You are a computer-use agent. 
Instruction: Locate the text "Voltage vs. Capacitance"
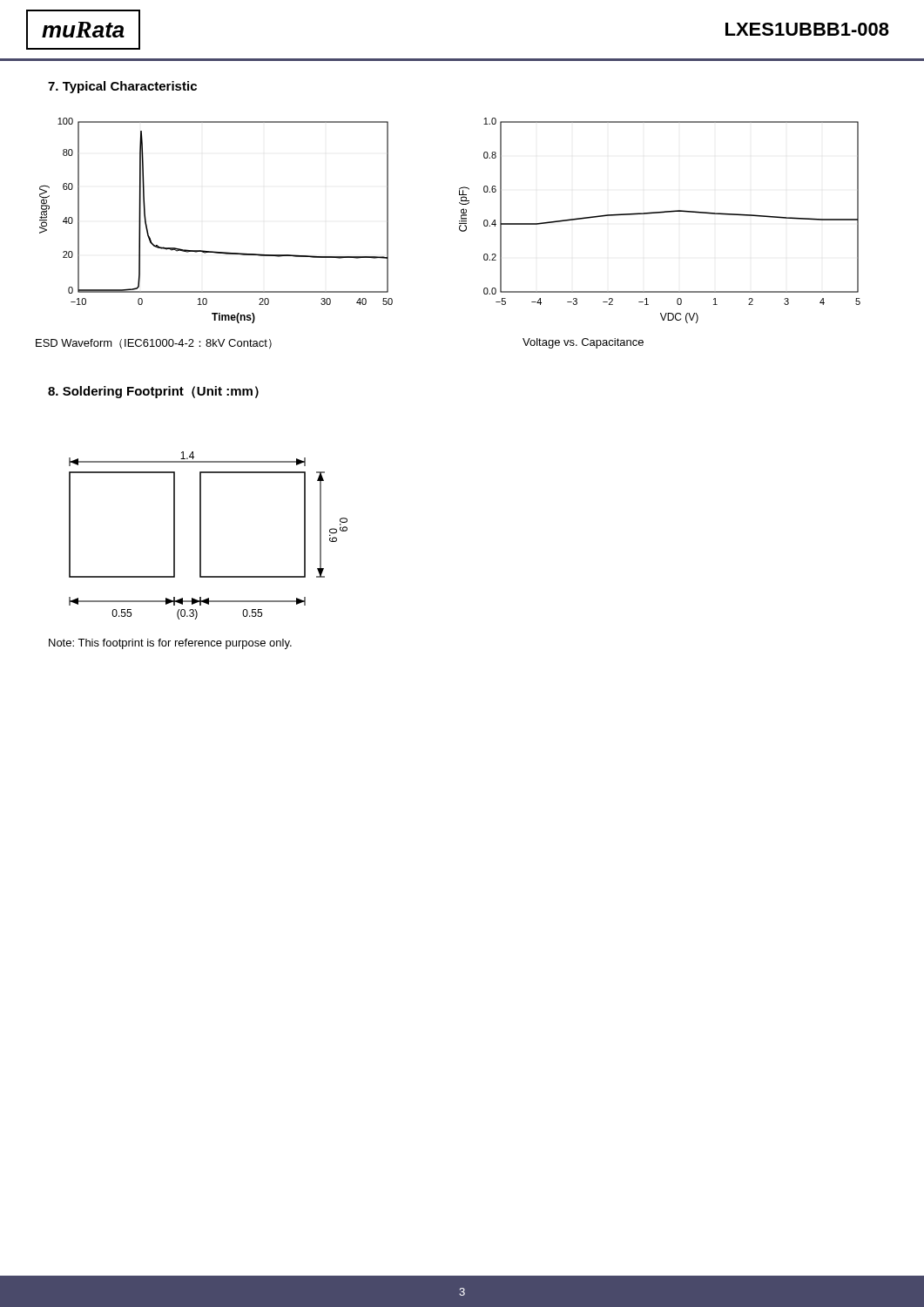(583, 342)
